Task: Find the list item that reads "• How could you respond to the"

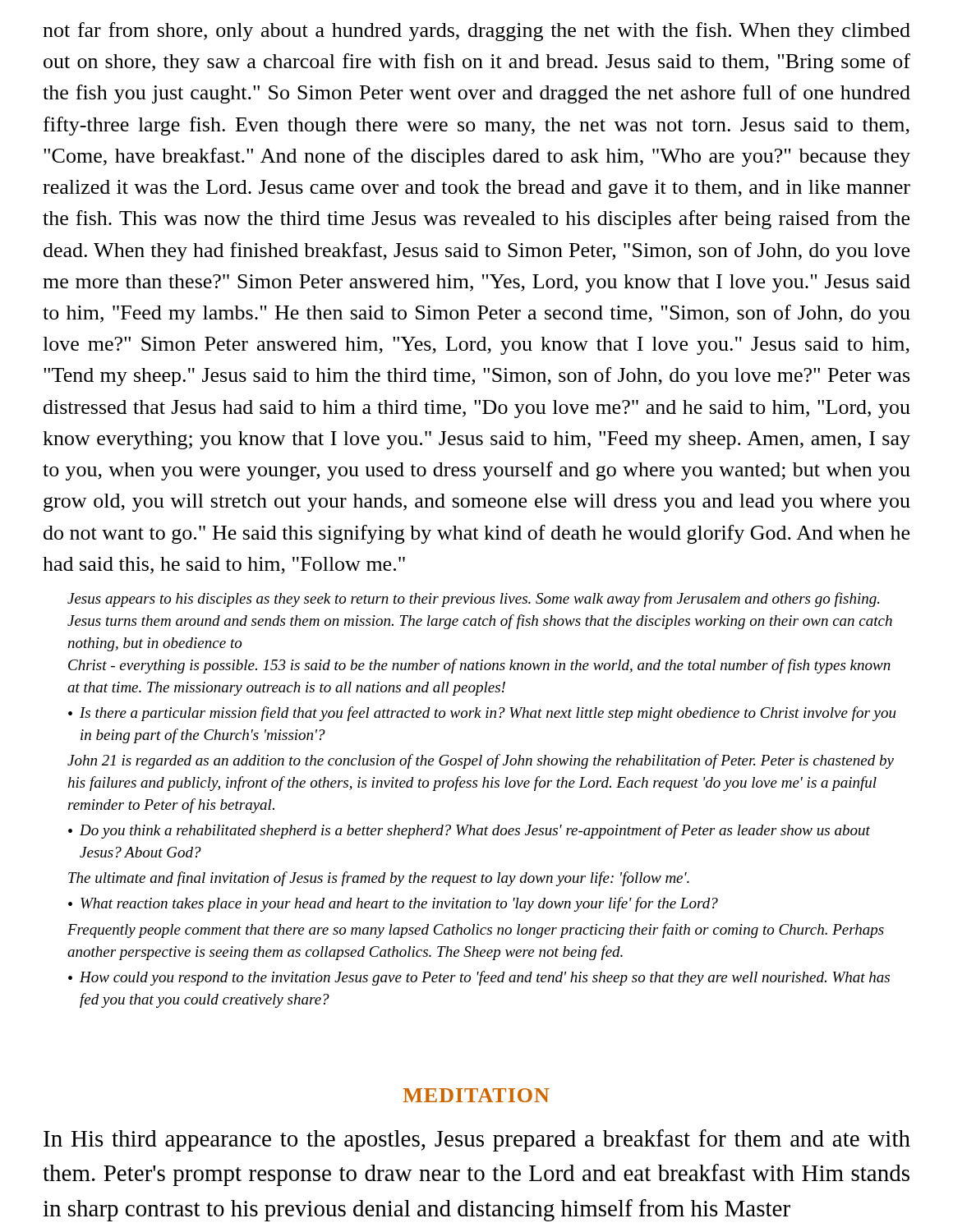Action: 485,989
